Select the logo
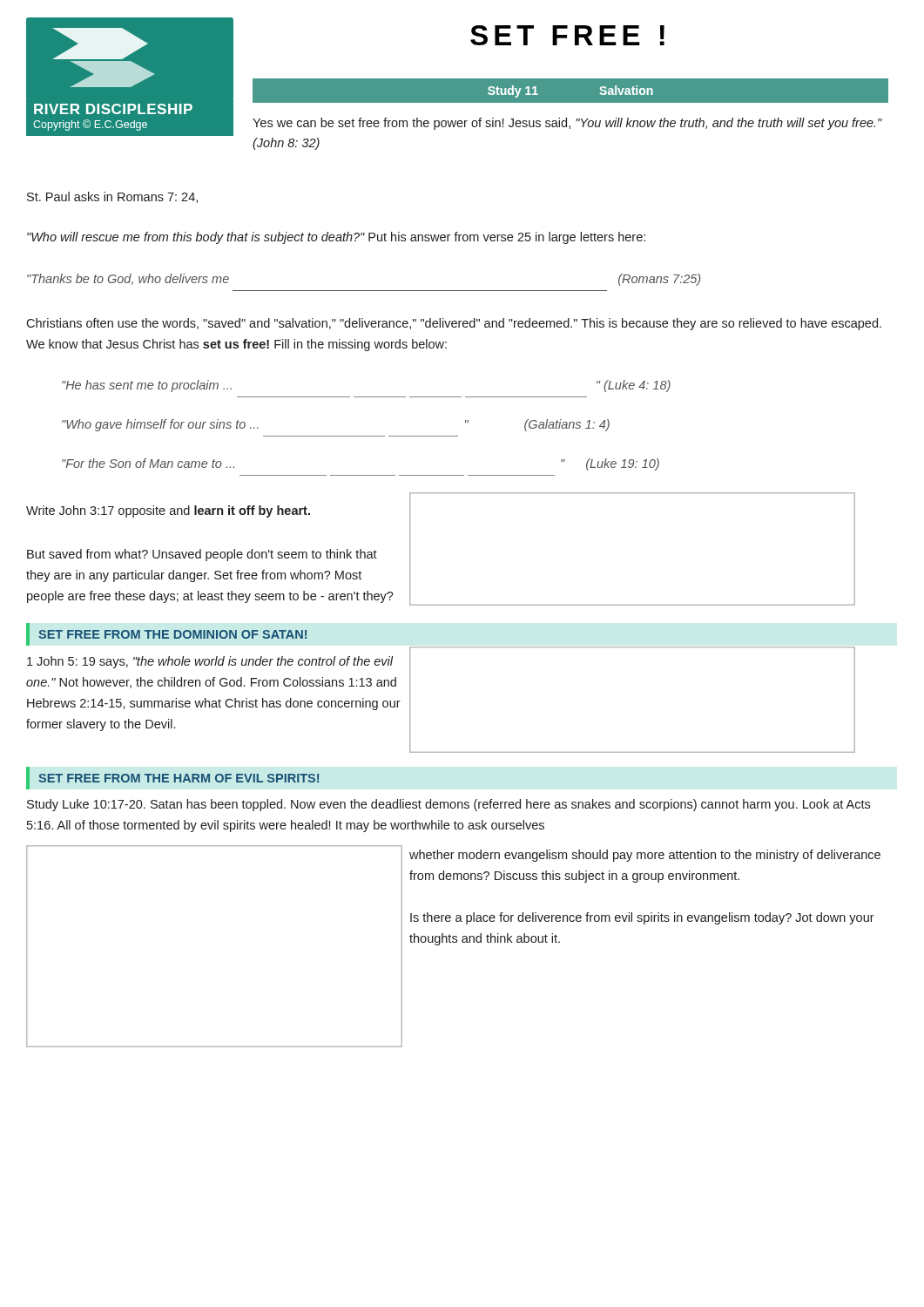 [x=130, y=77]
